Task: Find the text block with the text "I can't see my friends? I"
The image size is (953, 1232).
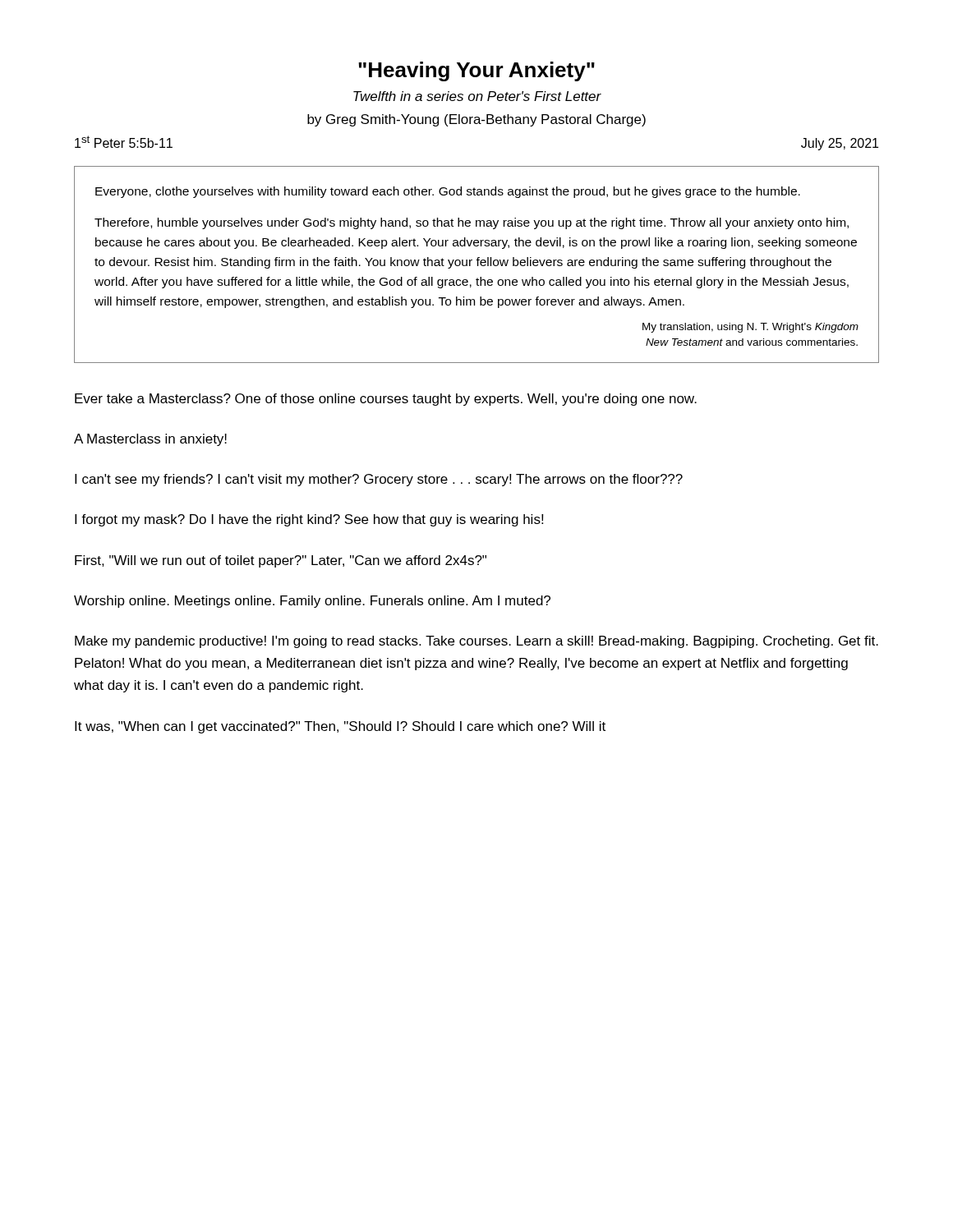Action: pyautogui.click(x=378, y=479)
